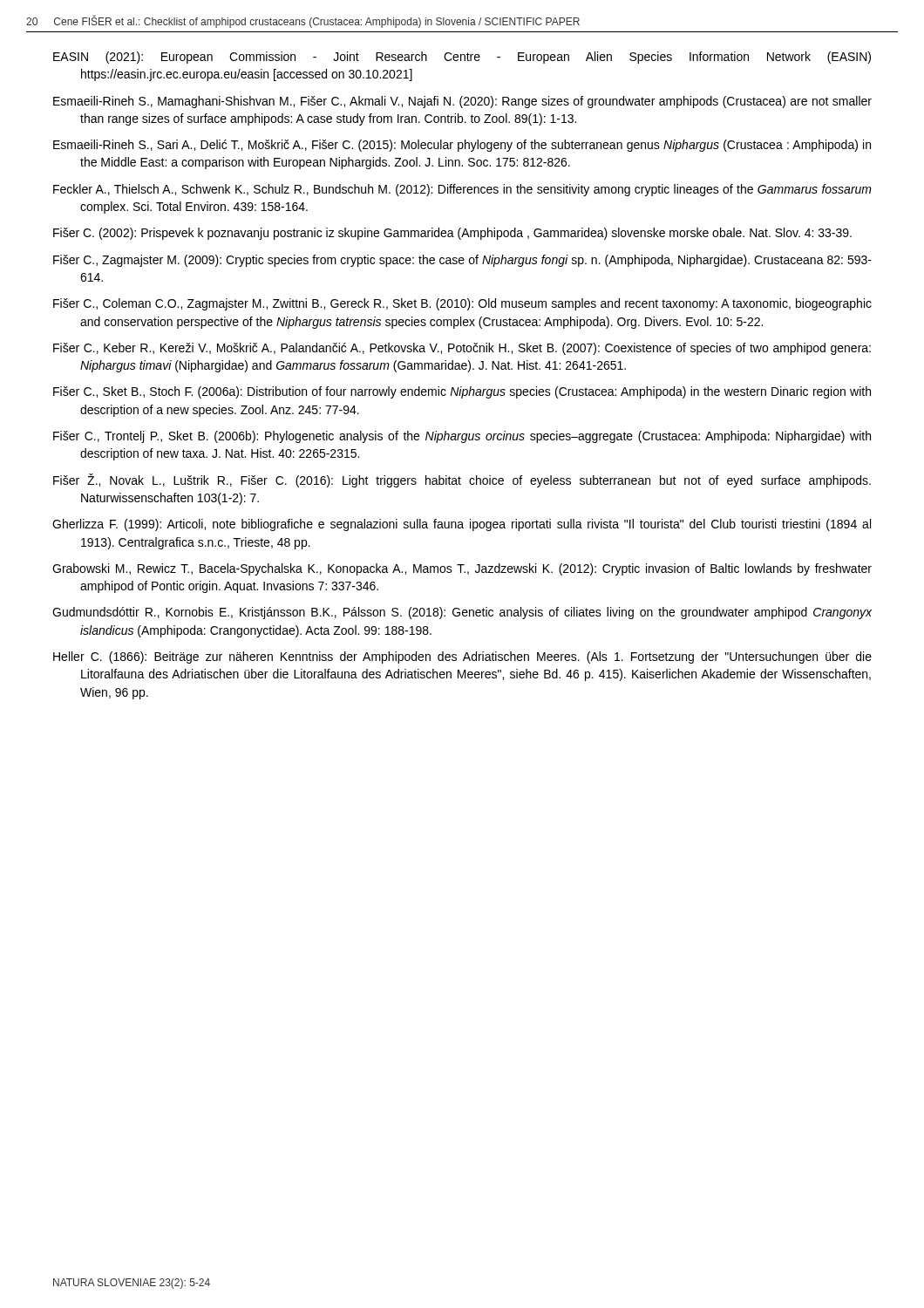Point to the text starting "Feckler A., Thielsch A., Schwenk K., Schulz"
This screenshot has height=1308, width=924.
tap(462, 198)
